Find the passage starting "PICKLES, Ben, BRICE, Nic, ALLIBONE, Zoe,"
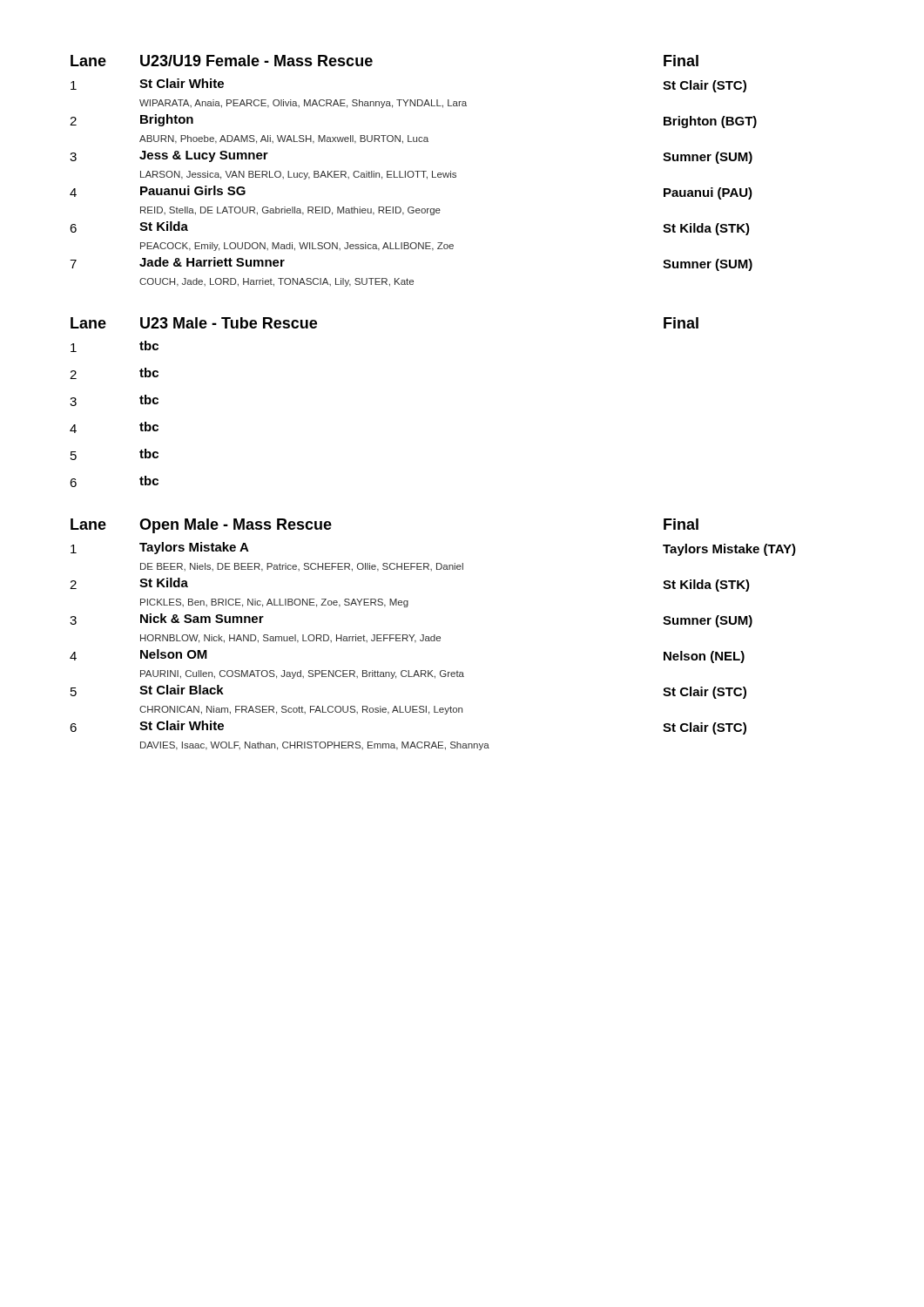Viewport: 924px width, 1307px height. (x=274, y=603)
